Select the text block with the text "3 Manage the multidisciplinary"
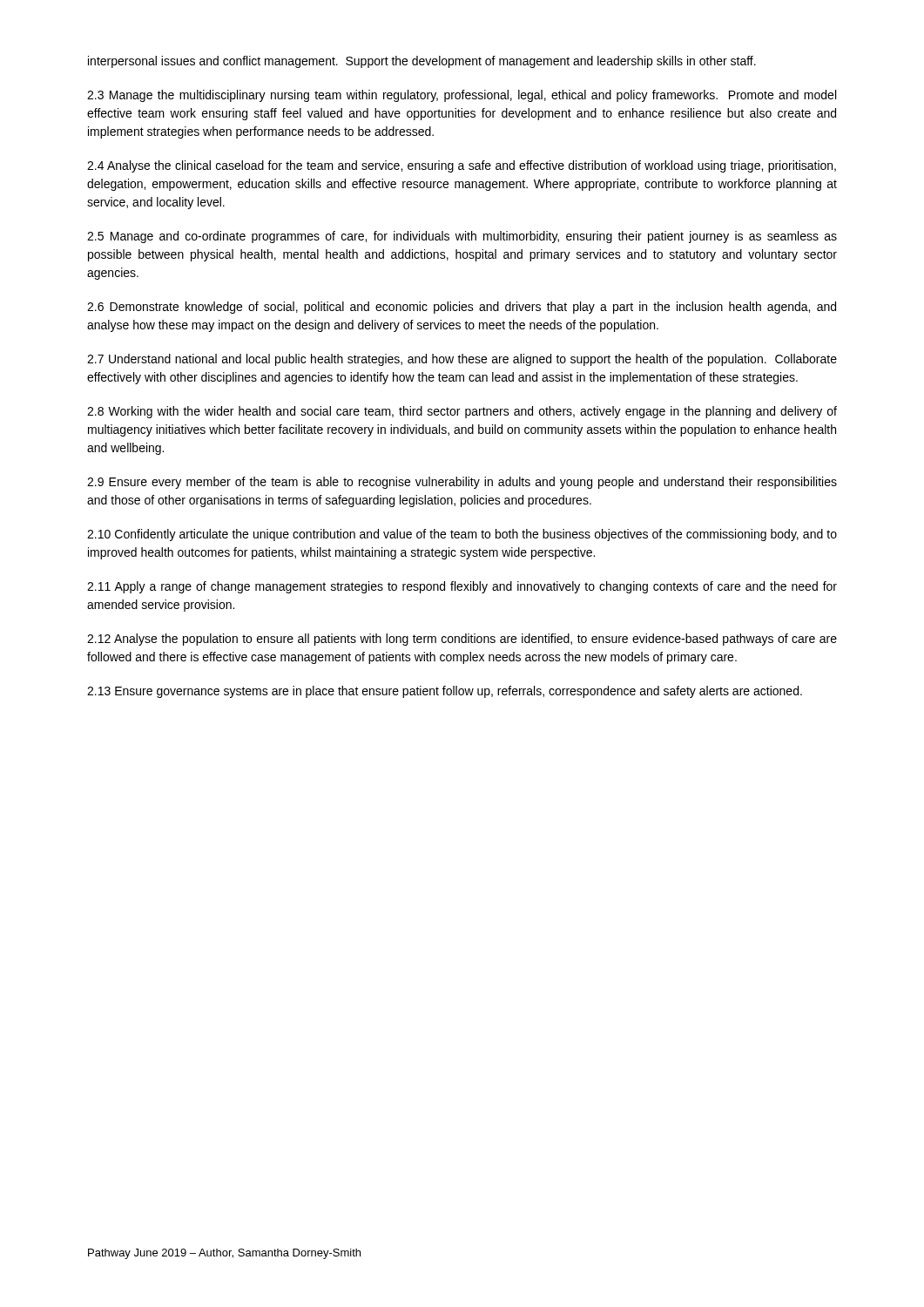 click(x=462, y=113)
